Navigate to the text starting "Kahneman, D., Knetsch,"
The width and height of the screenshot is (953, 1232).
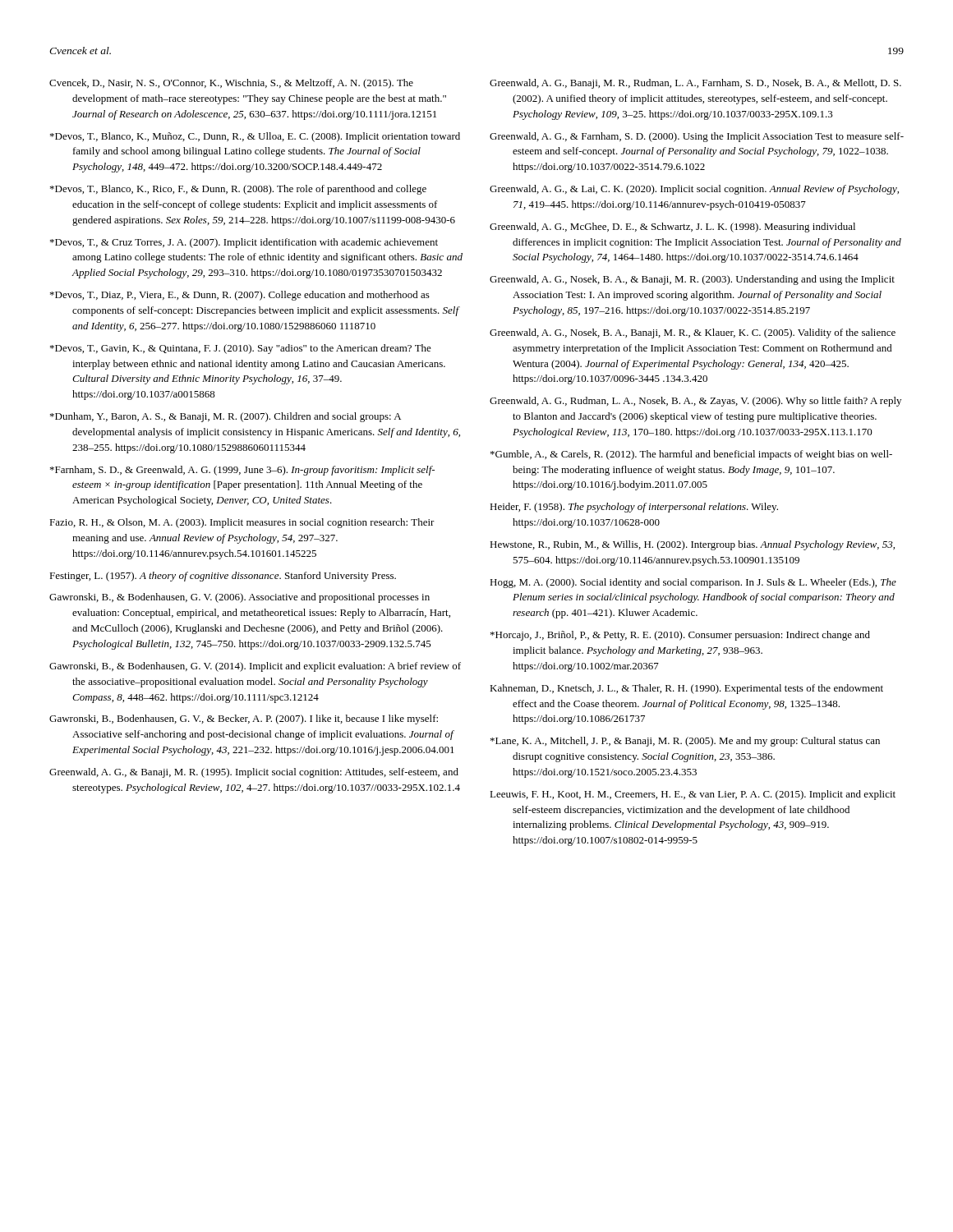click(x=686, y=703)
